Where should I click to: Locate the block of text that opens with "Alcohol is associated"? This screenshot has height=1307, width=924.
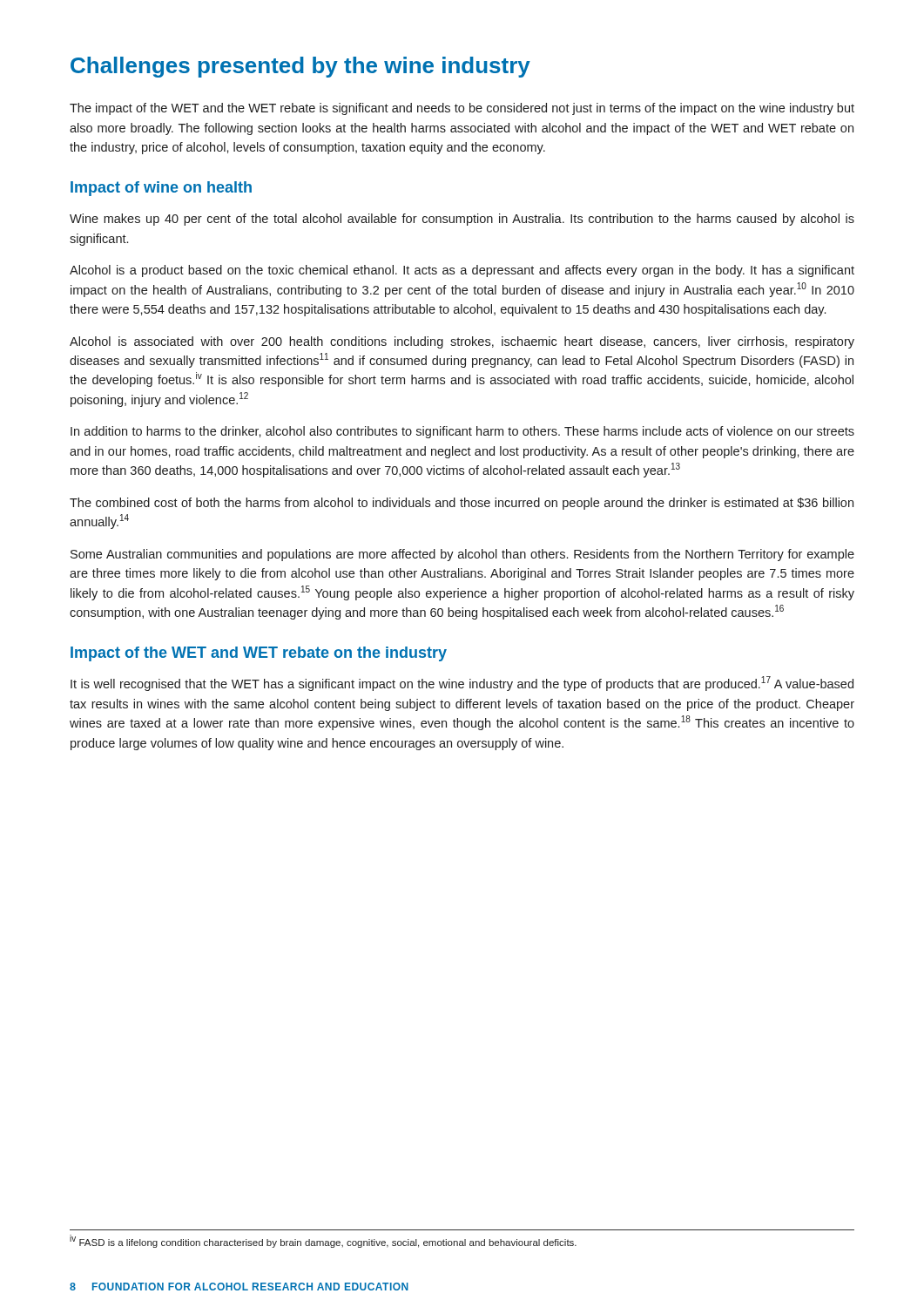click(x=462, y=371)
